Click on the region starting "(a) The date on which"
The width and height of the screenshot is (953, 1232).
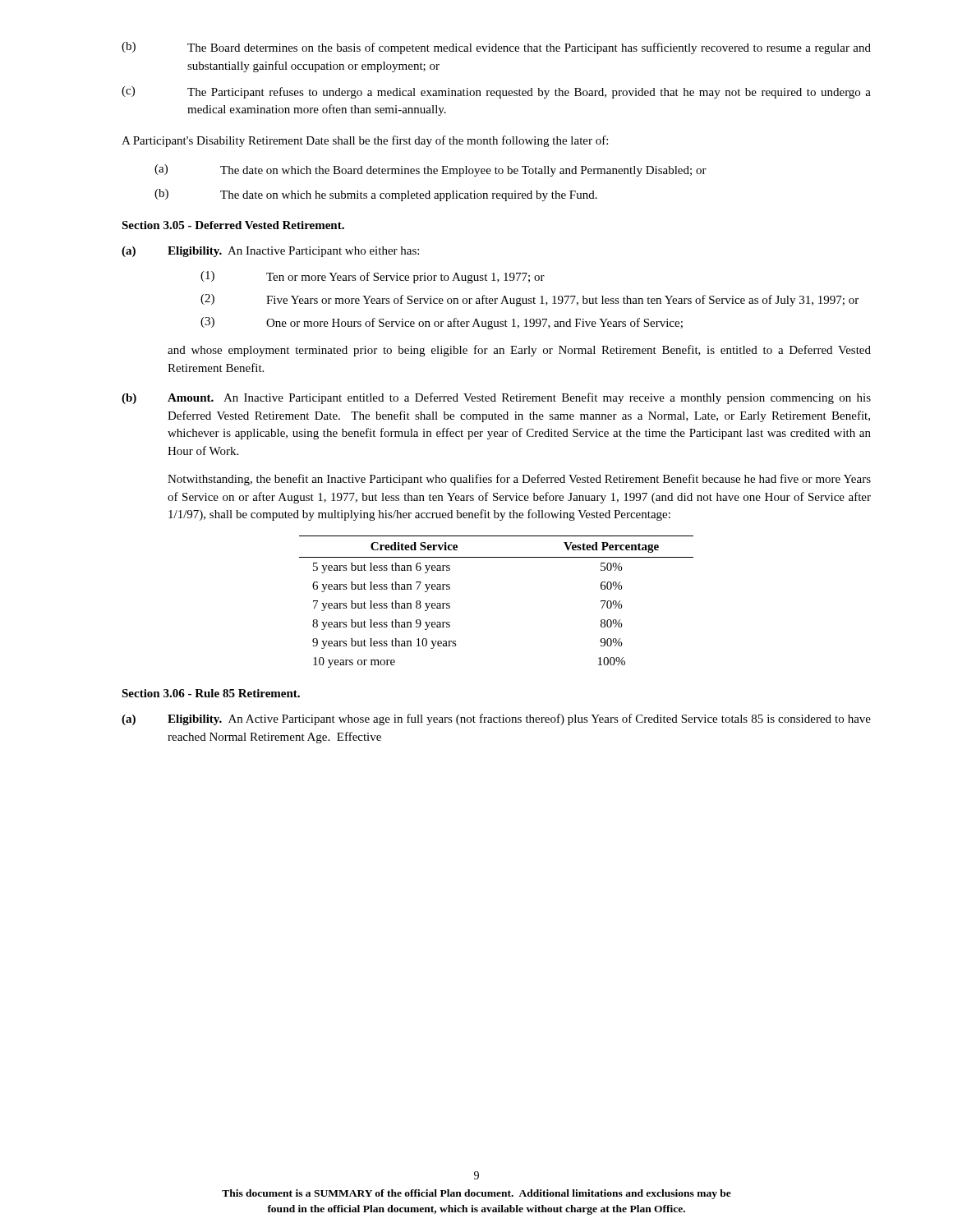[513, 171]
